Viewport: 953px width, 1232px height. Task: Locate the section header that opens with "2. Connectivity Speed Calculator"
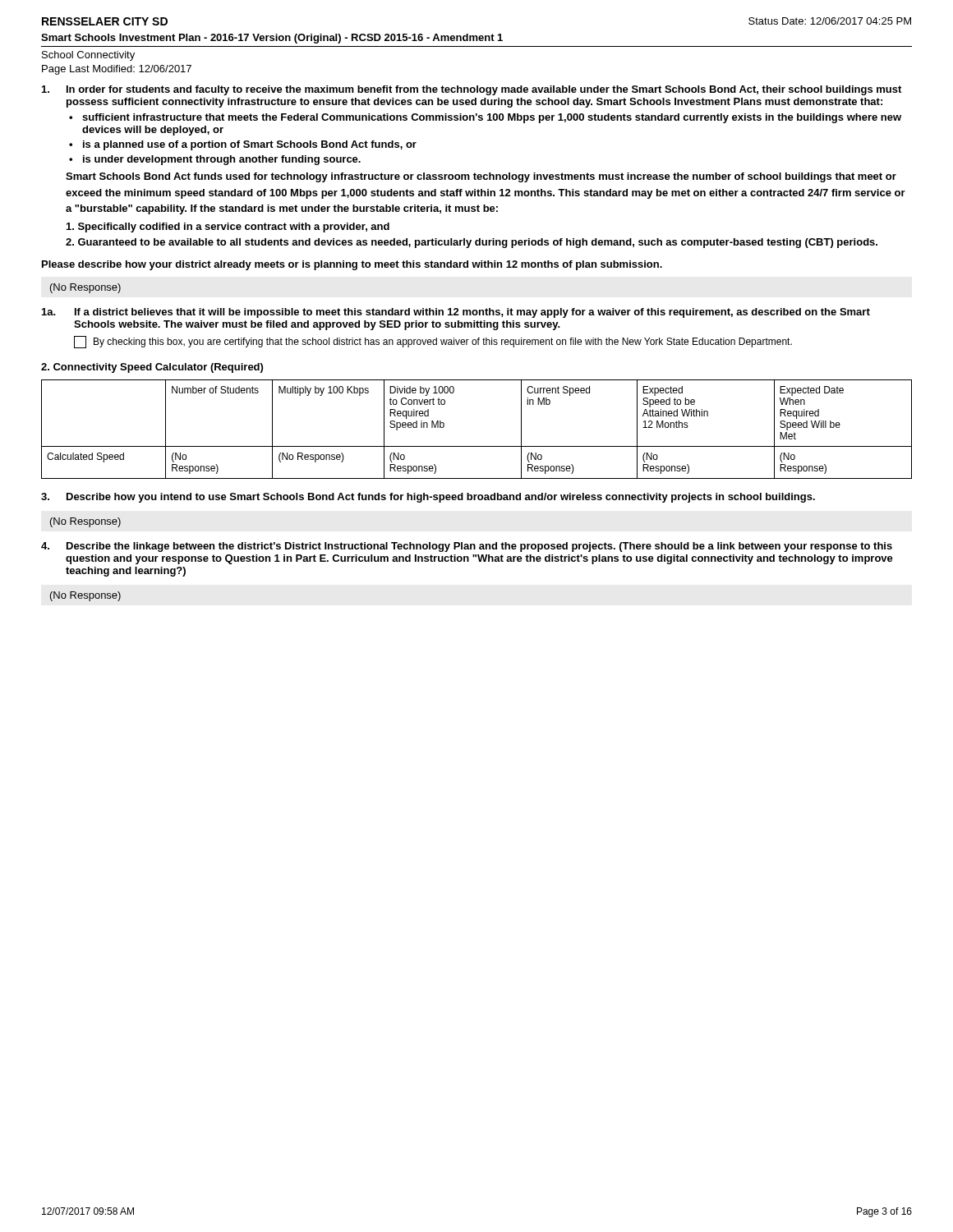[152, 368]
